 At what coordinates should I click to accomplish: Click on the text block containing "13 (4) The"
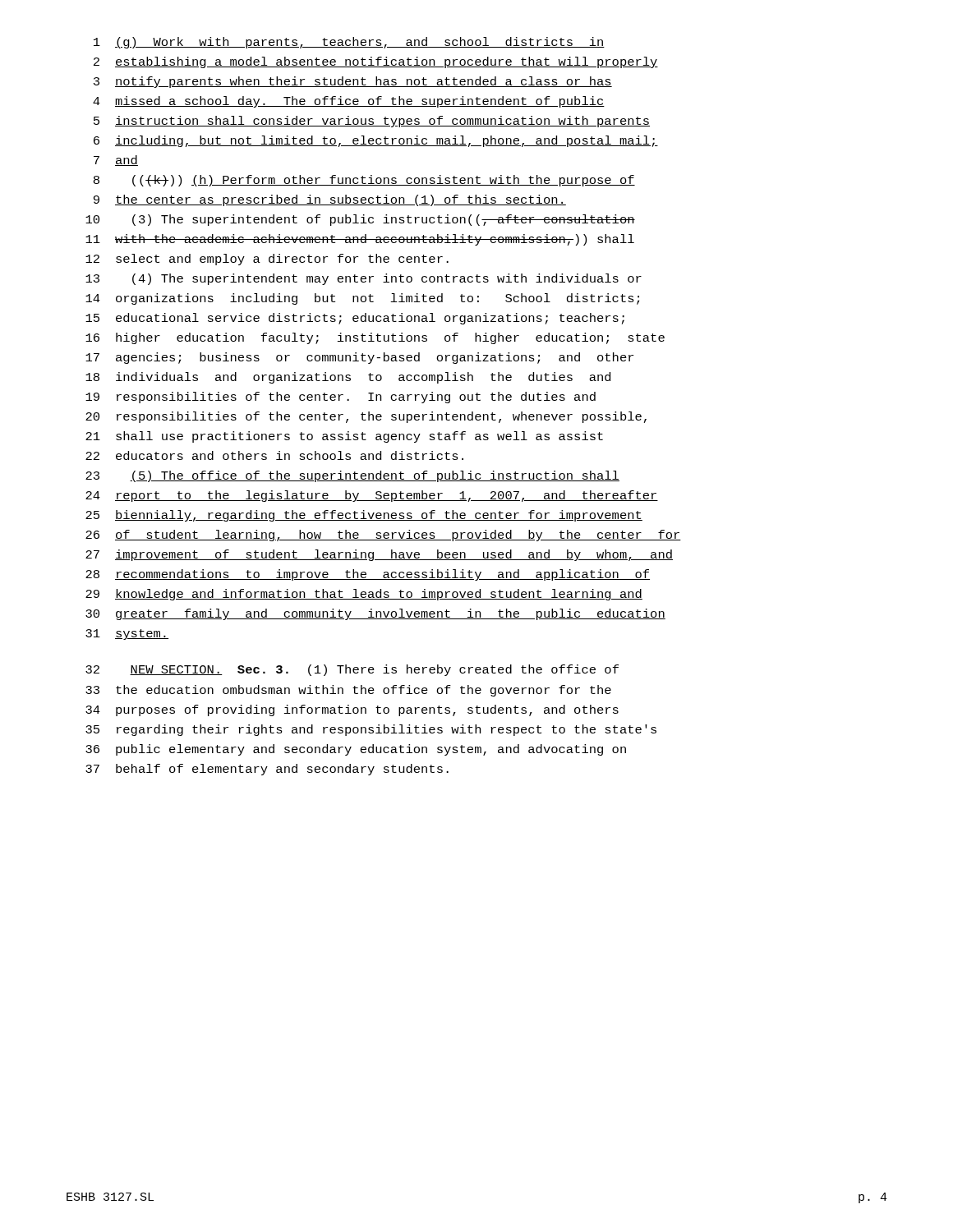coord(476,368)
